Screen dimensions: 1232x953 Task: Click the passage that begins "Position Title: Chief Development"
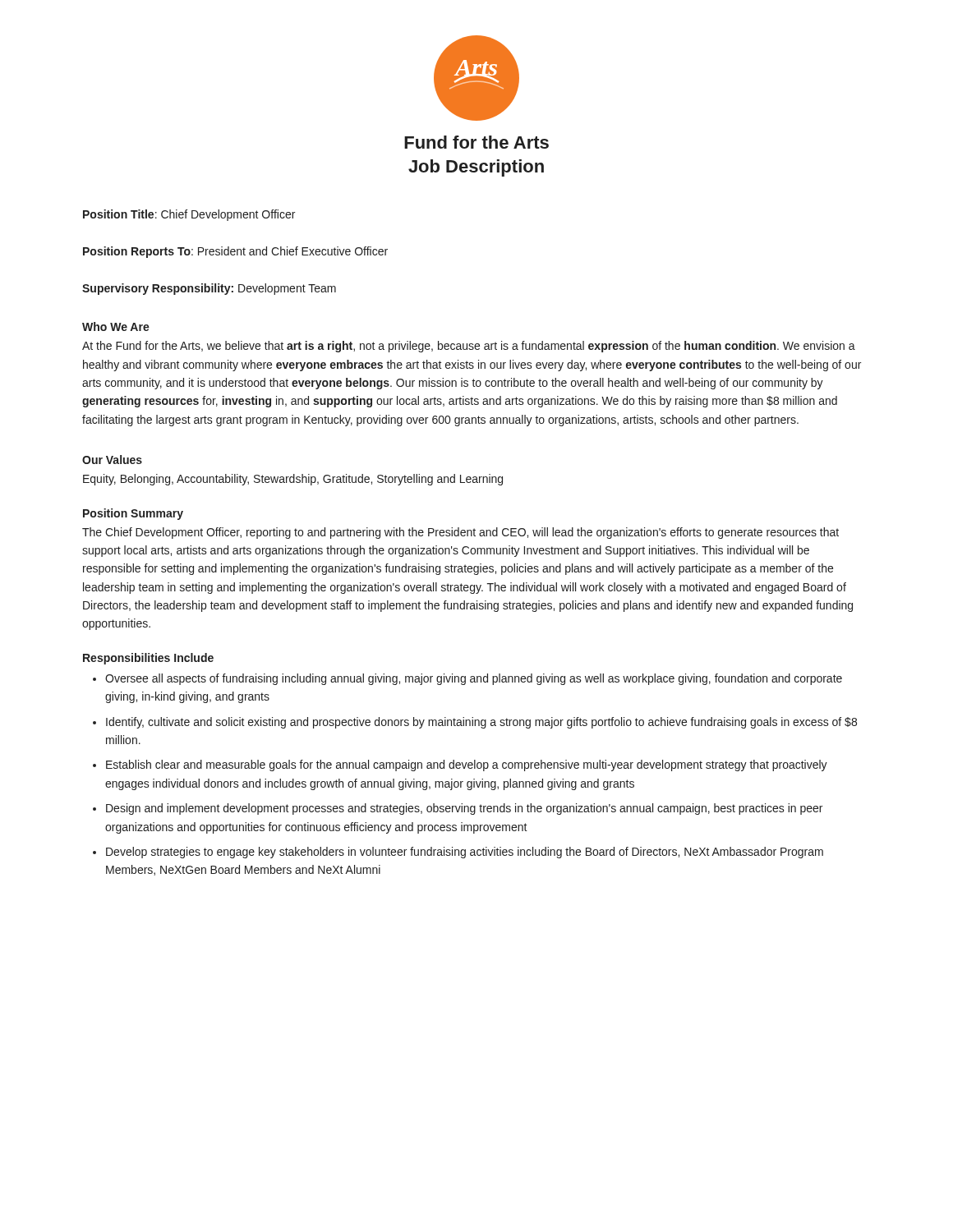tap(189, 215)
